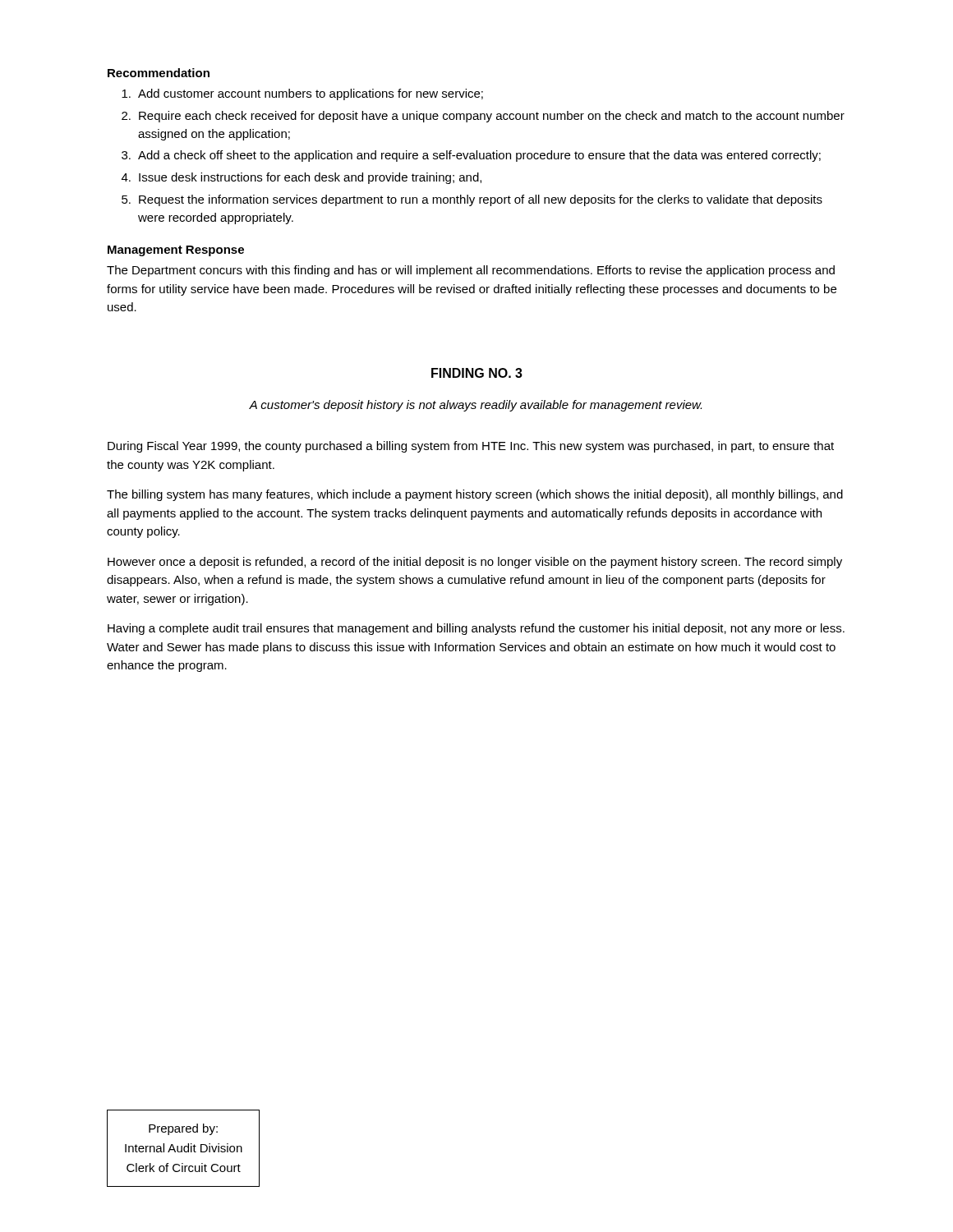Point to the passage starting "Having a complete"
This screenshot has width=953, height=1232.
(476, 647)
